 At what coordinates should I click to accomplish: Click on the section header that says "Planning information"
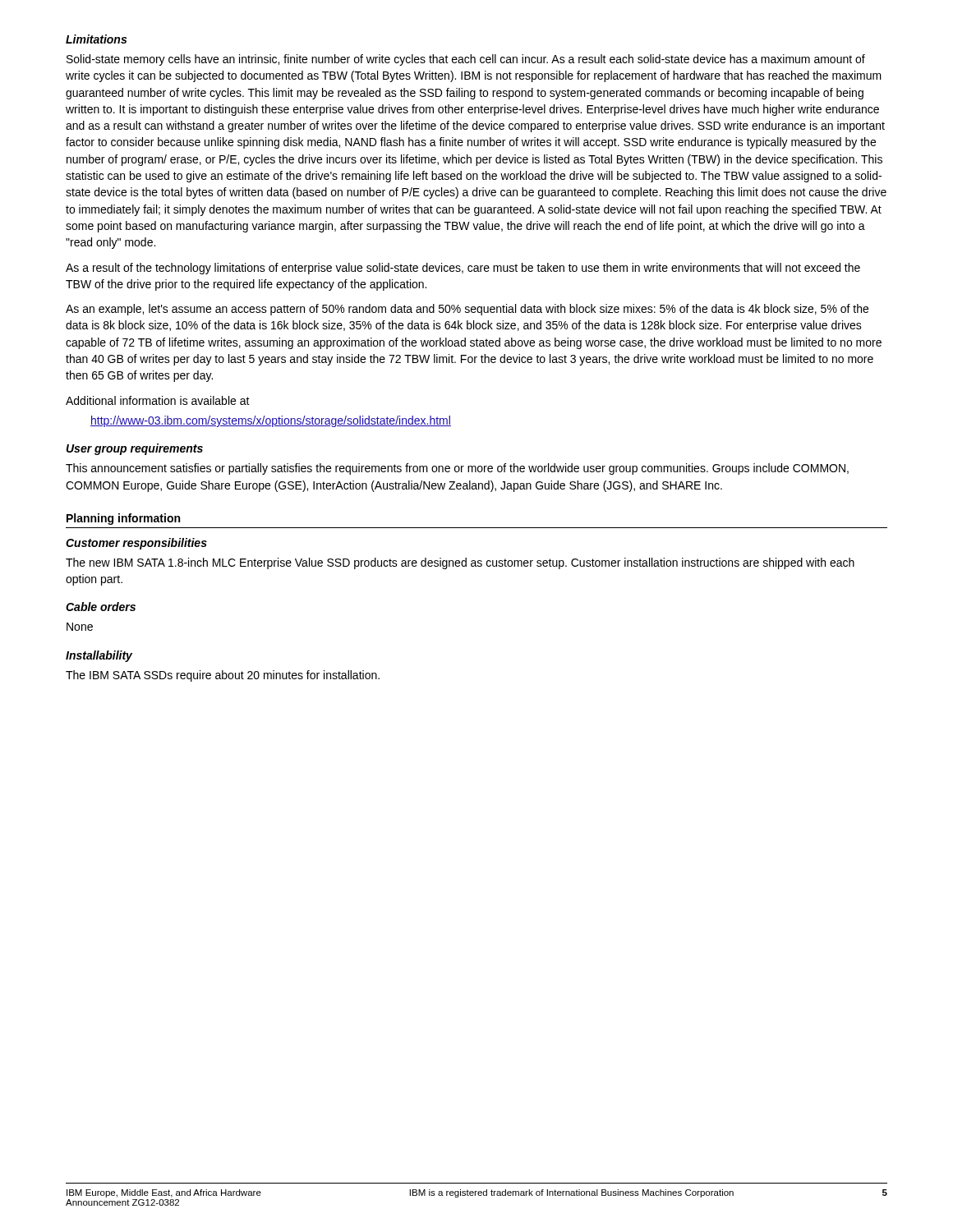[x=123, y=518]
